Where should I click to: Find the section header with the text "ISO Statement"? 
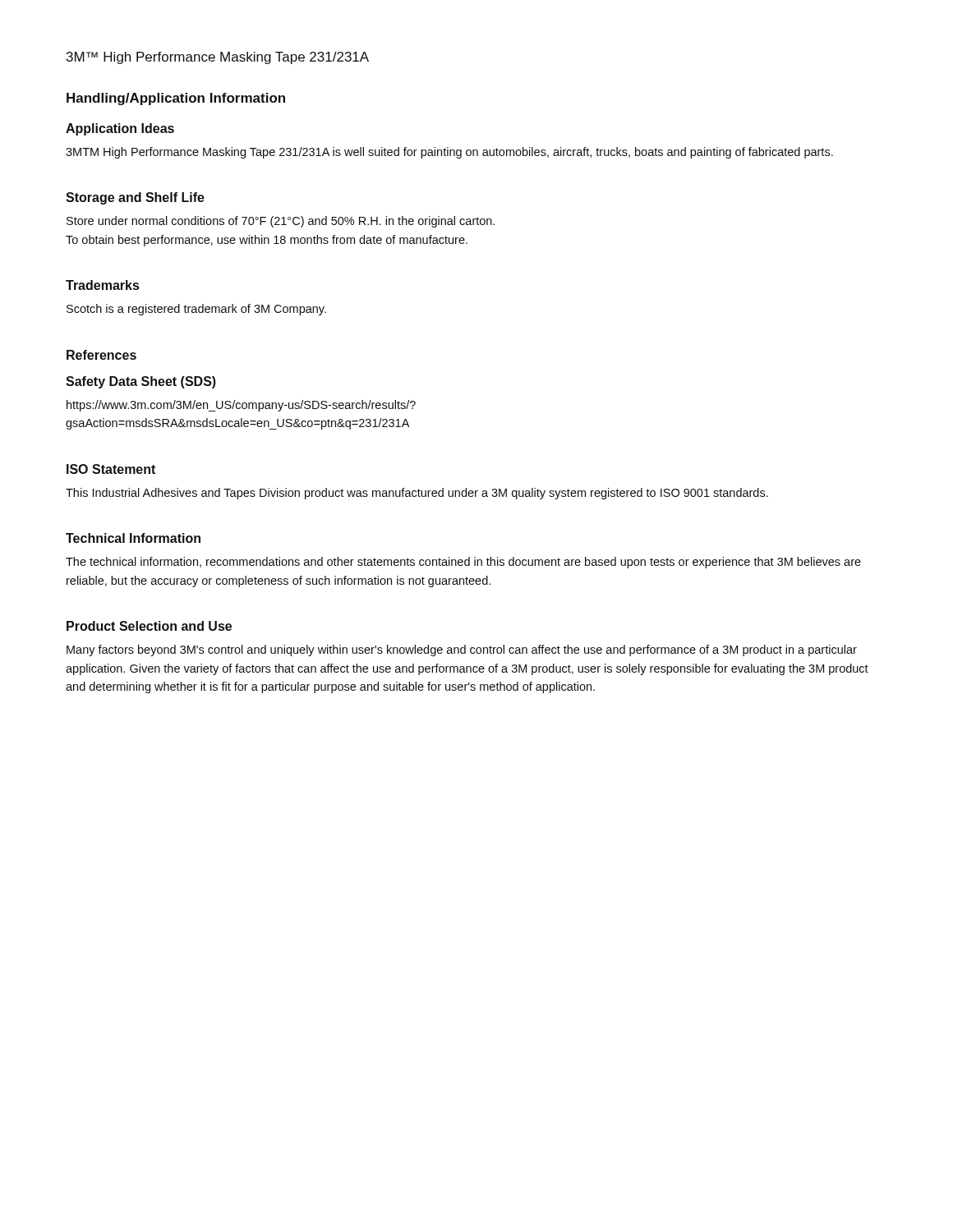coord(111,469)
